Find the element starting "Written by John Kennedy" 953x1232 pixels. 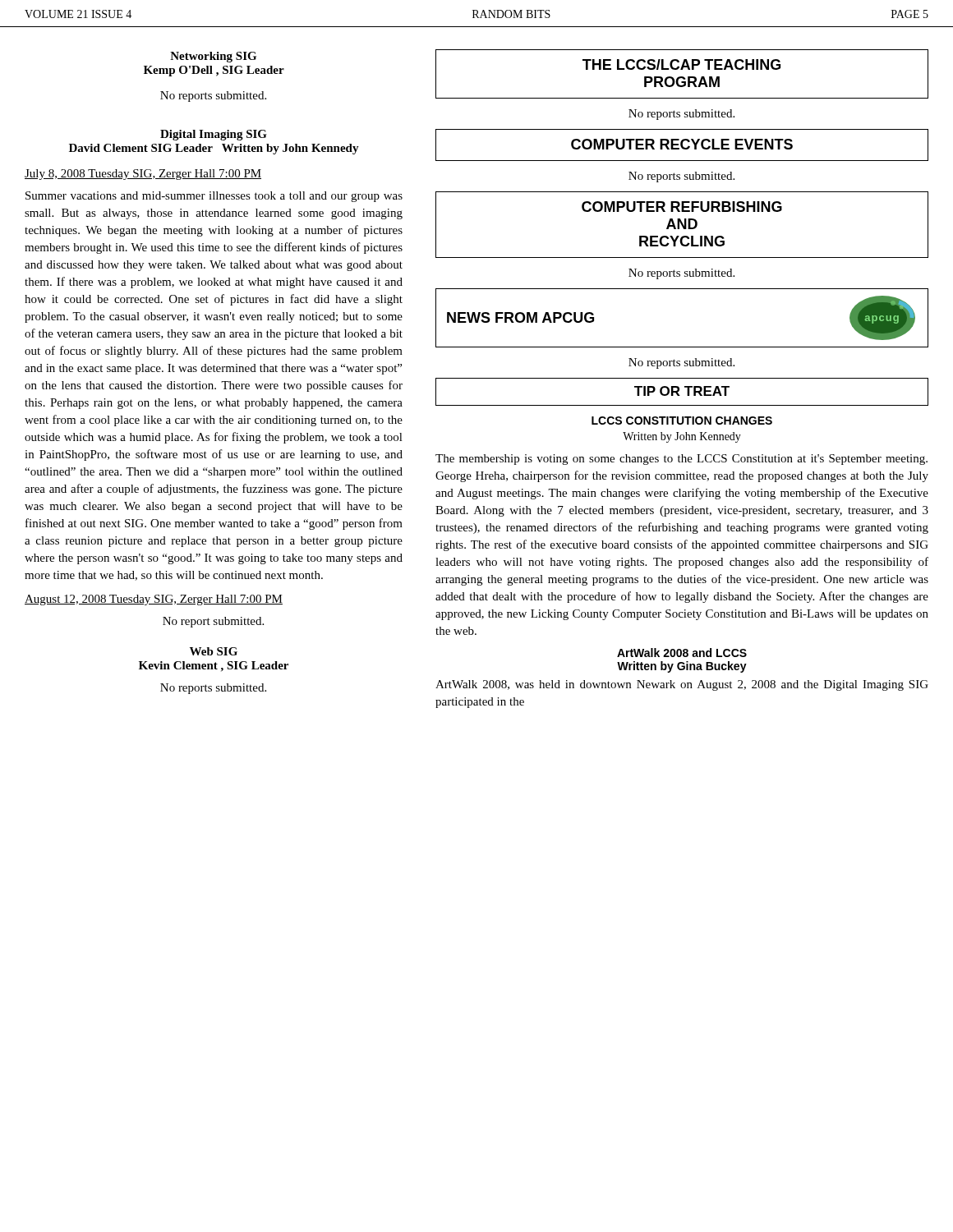pos(682,436)
